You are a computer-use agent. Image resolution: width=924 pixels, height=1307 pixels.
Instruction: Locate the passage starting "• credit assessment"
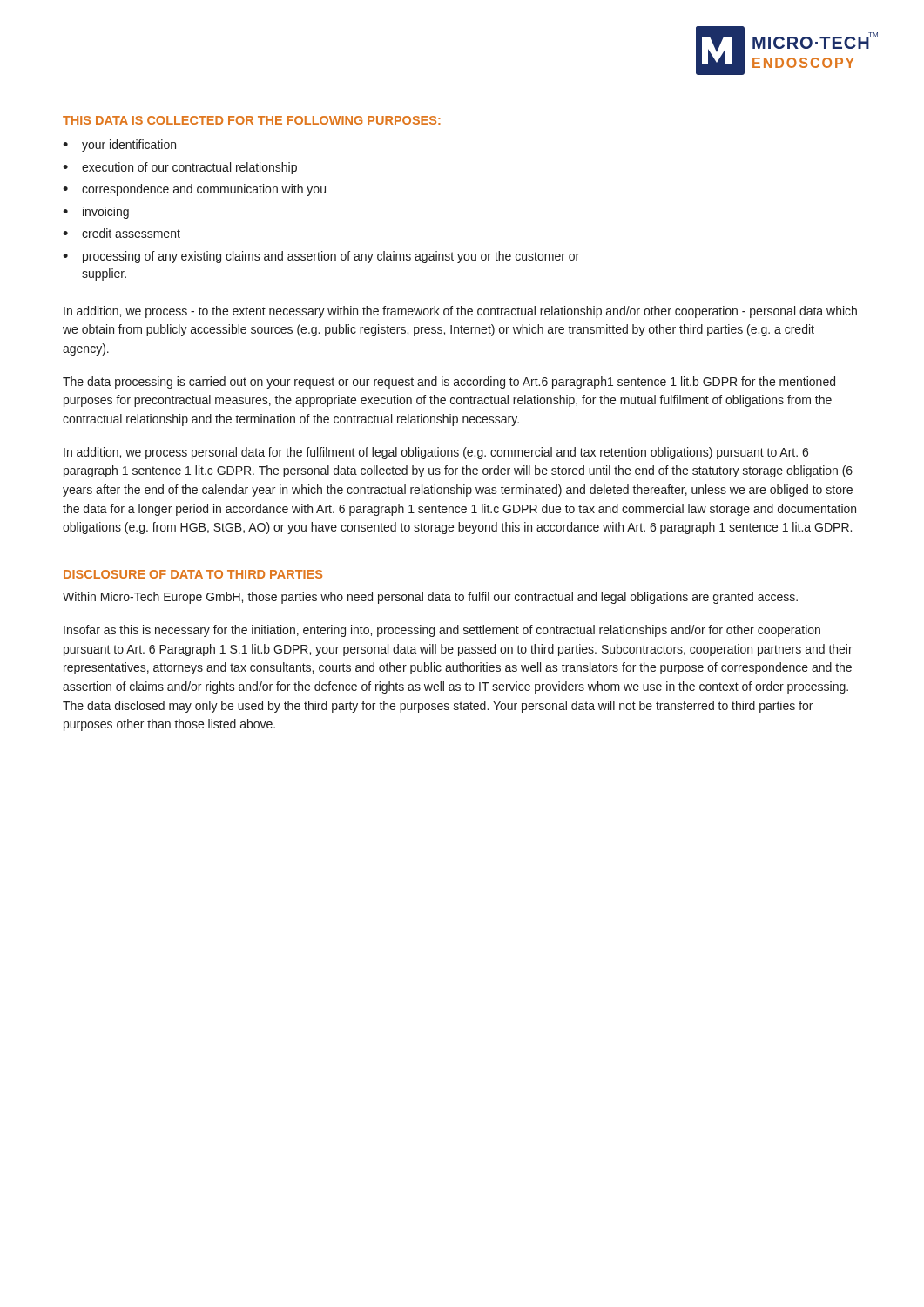pos(121,233)
